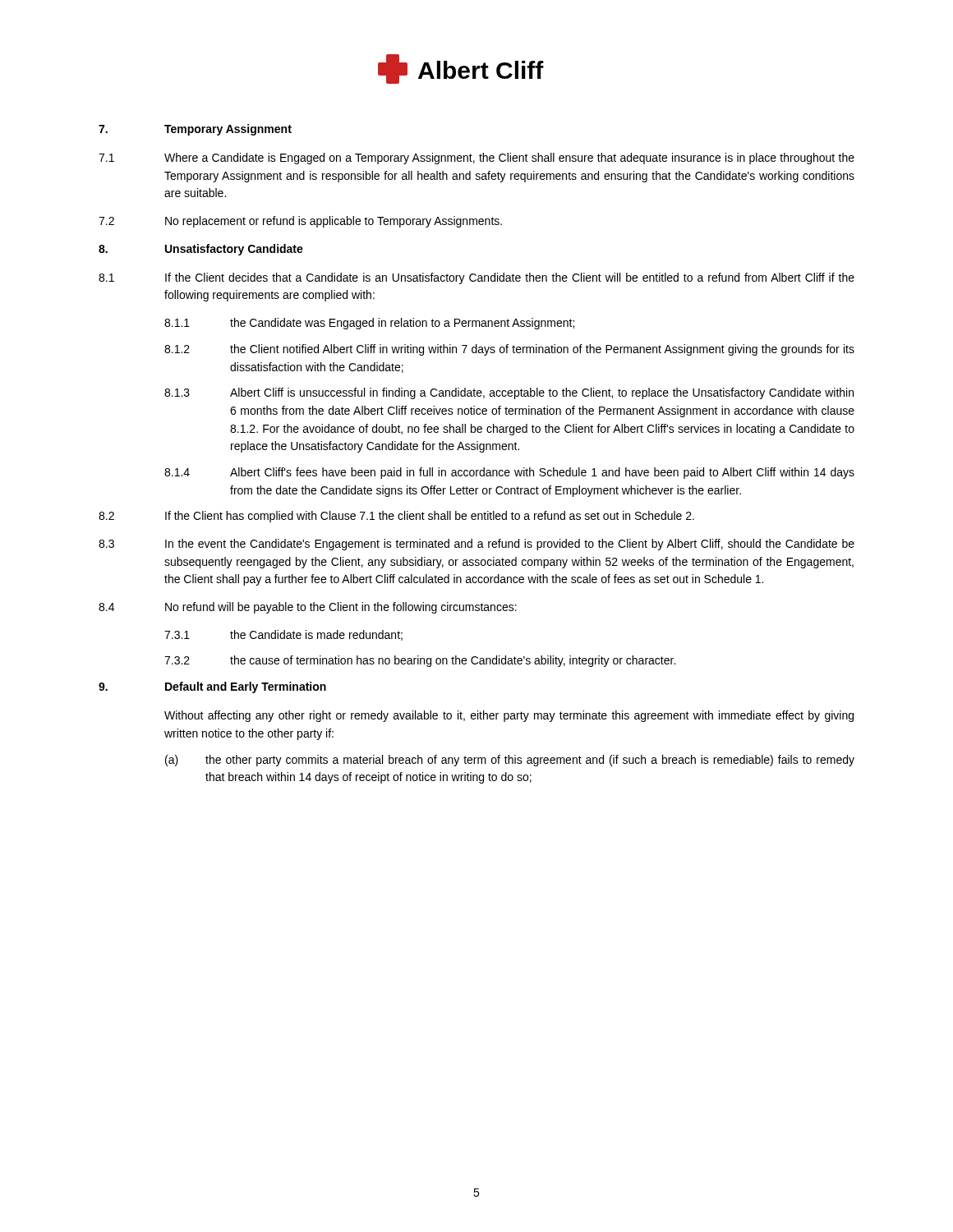This screenshot has width=953, height=1232.
Task: Select the text block starting "8. Unsatisfactory Candidate"
Action: point(201,249)
